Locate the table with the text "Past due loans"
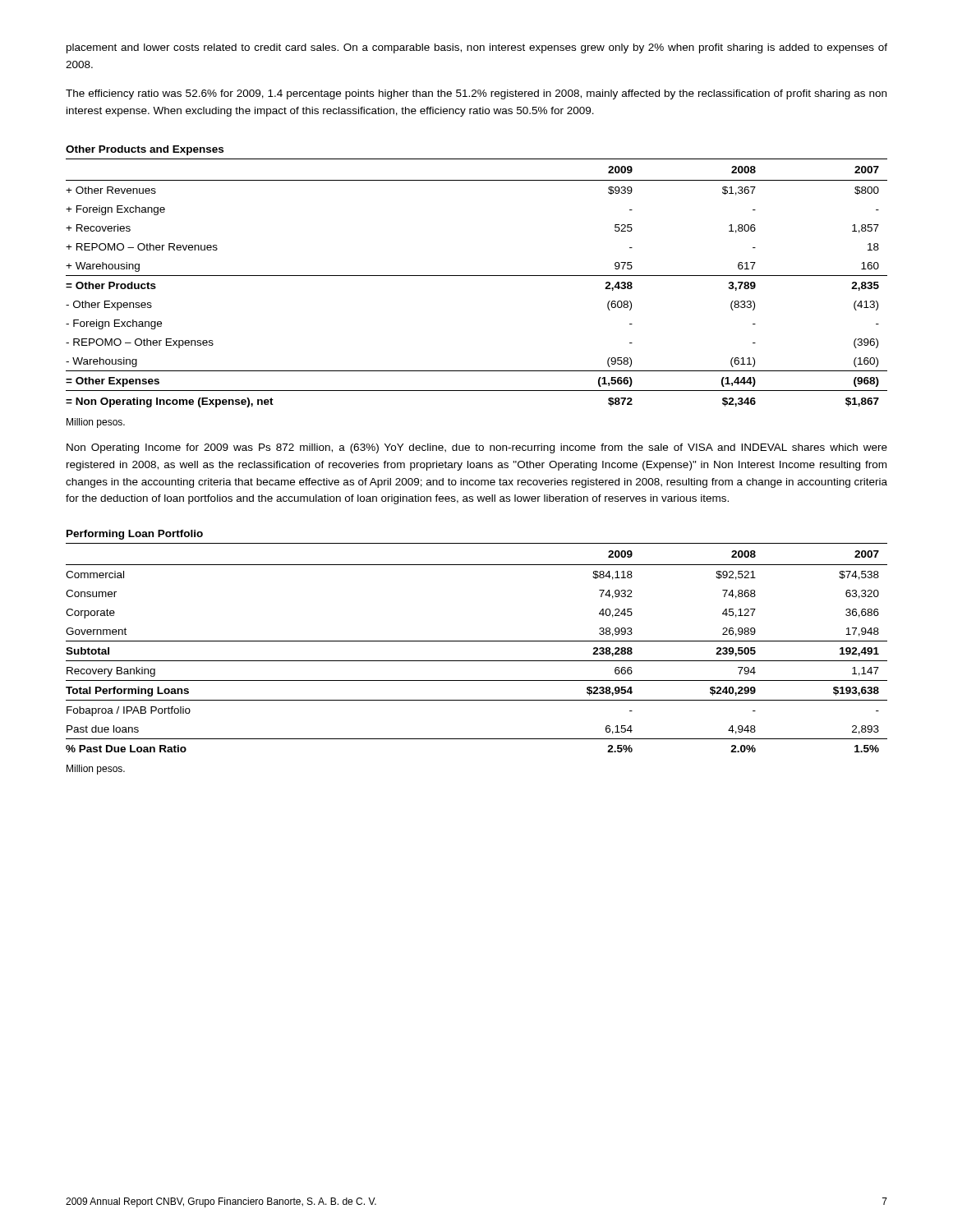953x1232 pixels. 476,651
